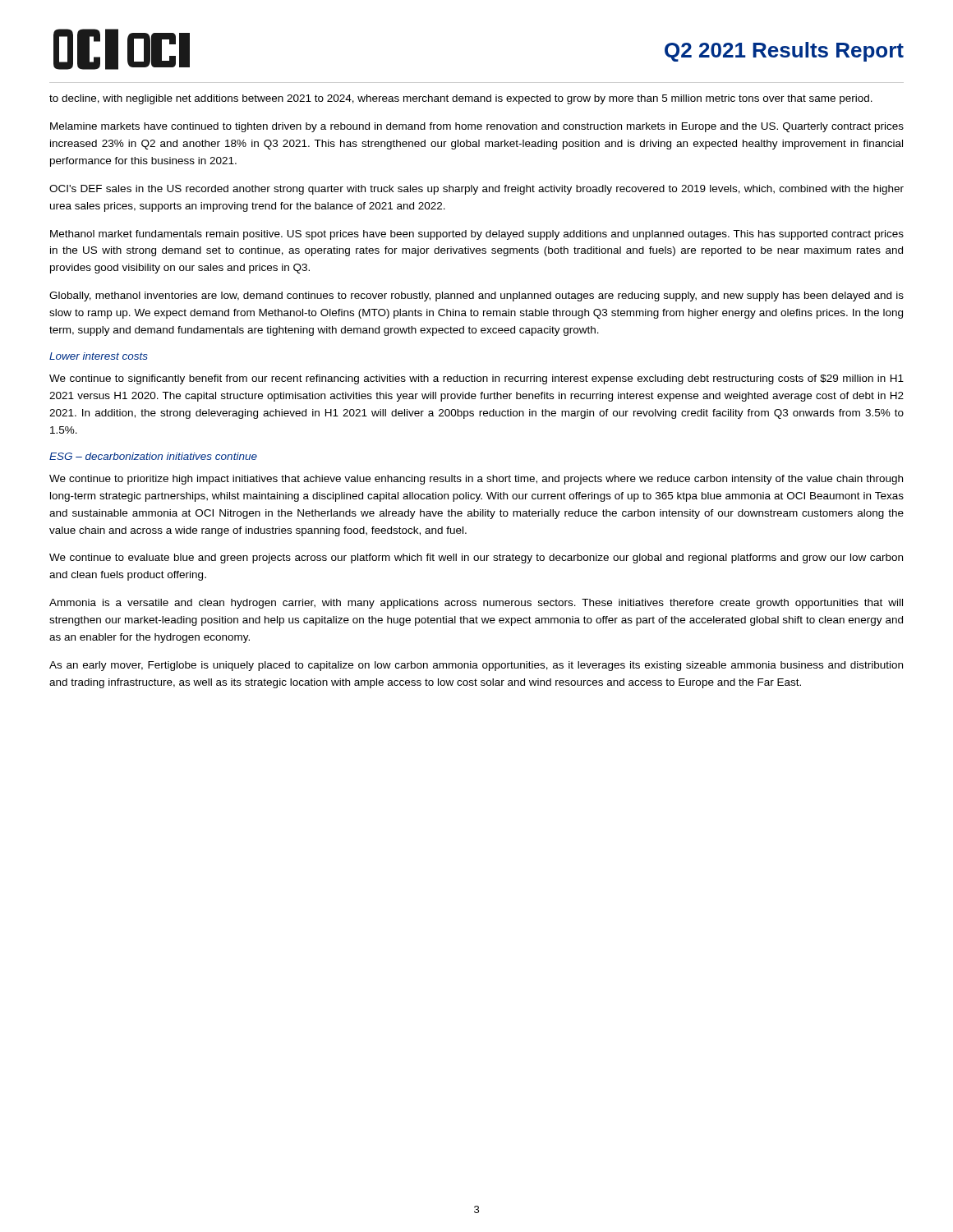Select the section header that reads "ESG – decarbonization initiatives continue"

coord(153,456)
